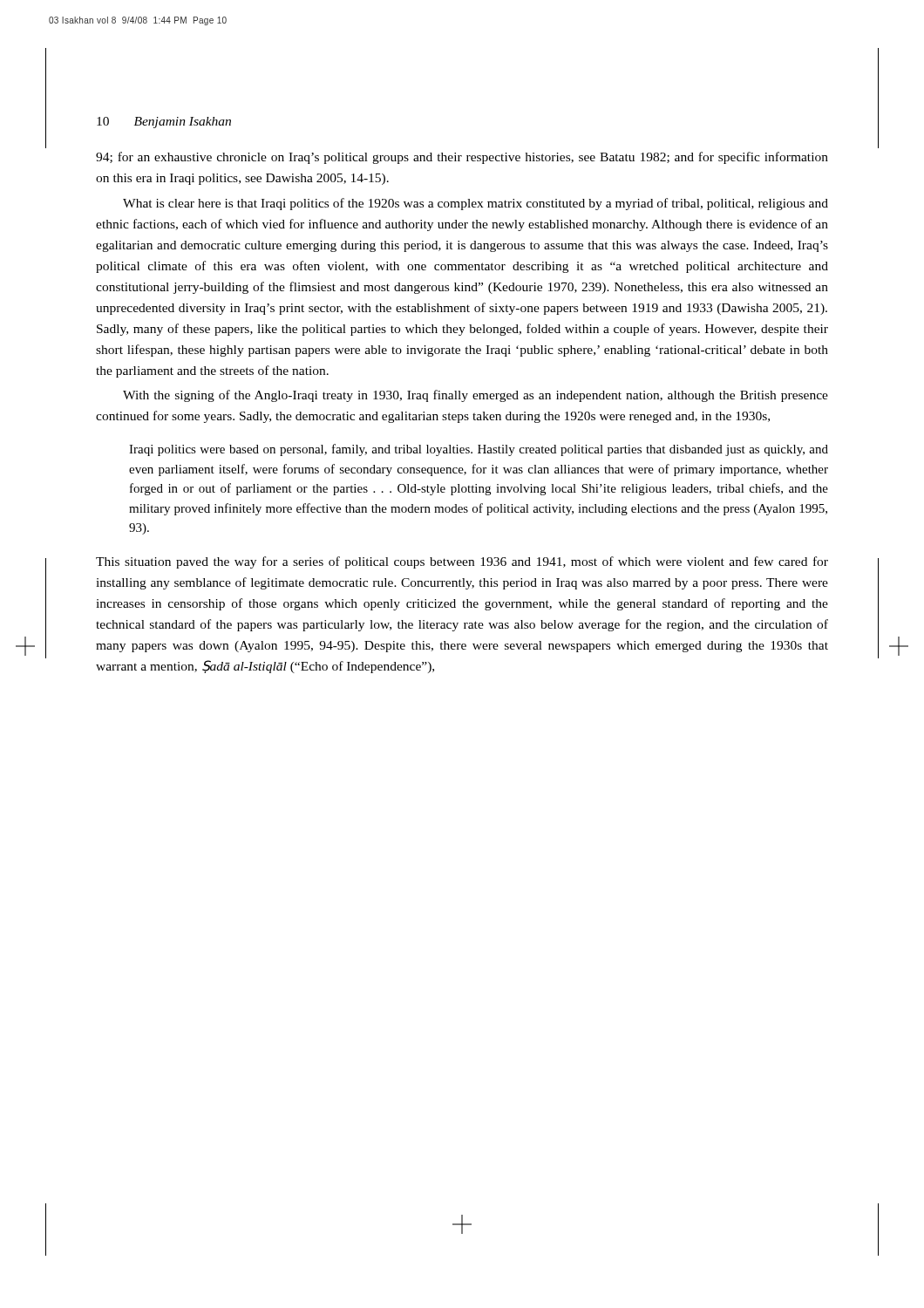The height and width of the screenshot is (1308, 924).
Task: Navigate to the passage starting "This situation paved the"
Action: point(462,614)
